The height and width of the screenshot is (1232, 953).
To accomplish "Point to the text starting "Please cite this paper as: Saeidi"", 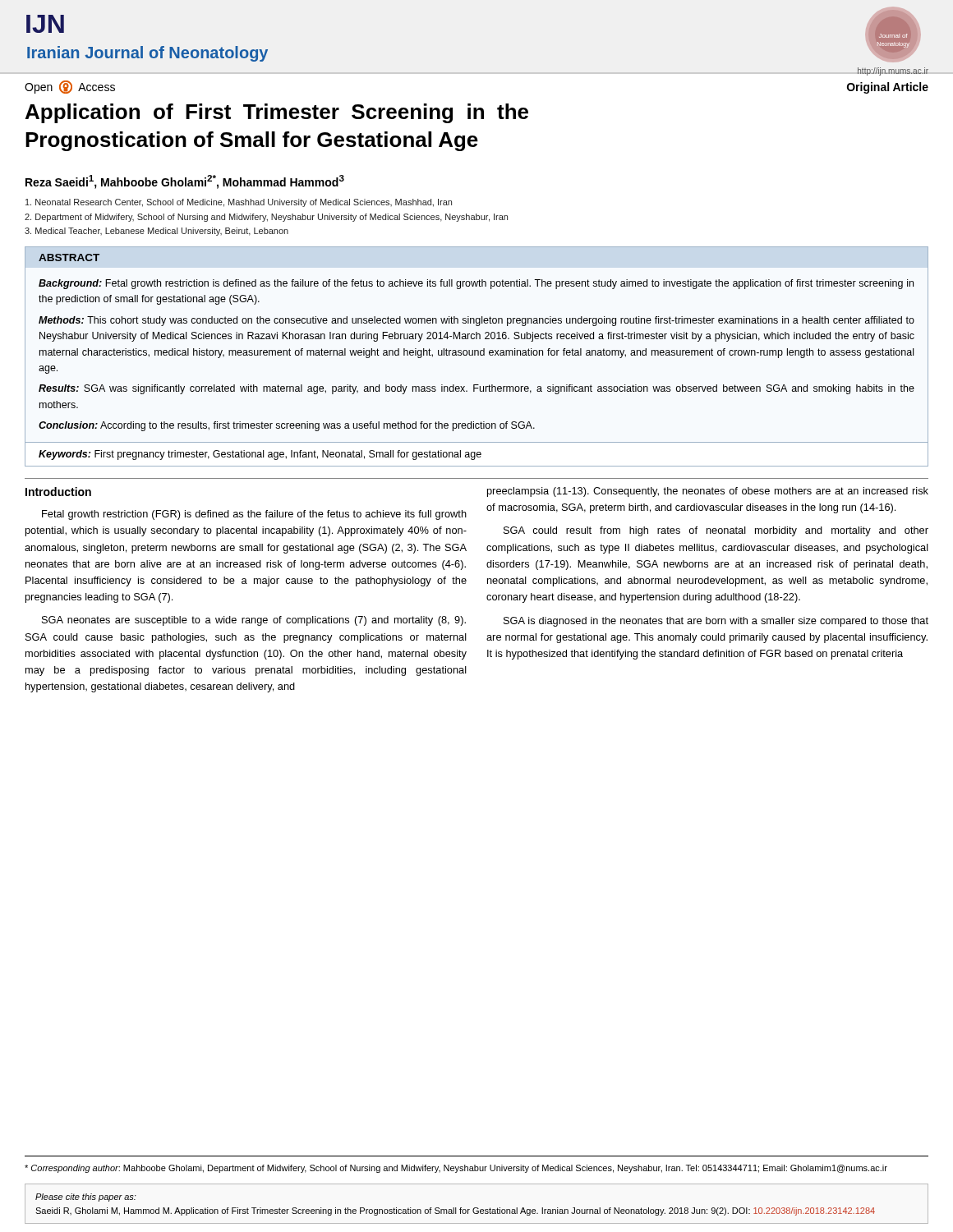I will click(455, 1203).
